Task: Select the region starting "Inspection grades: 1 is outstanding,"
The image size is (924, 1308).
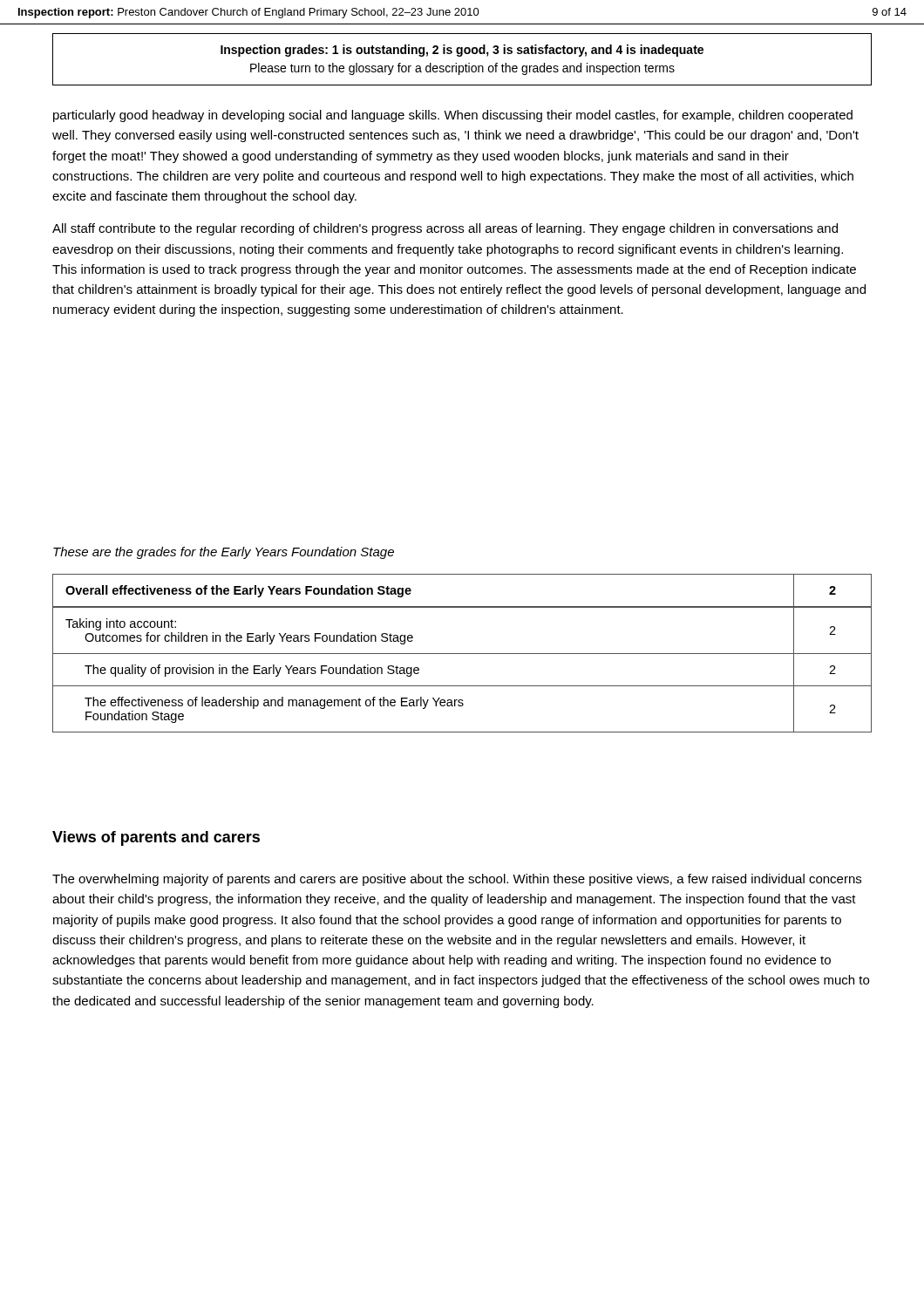Action: point(462,59)
